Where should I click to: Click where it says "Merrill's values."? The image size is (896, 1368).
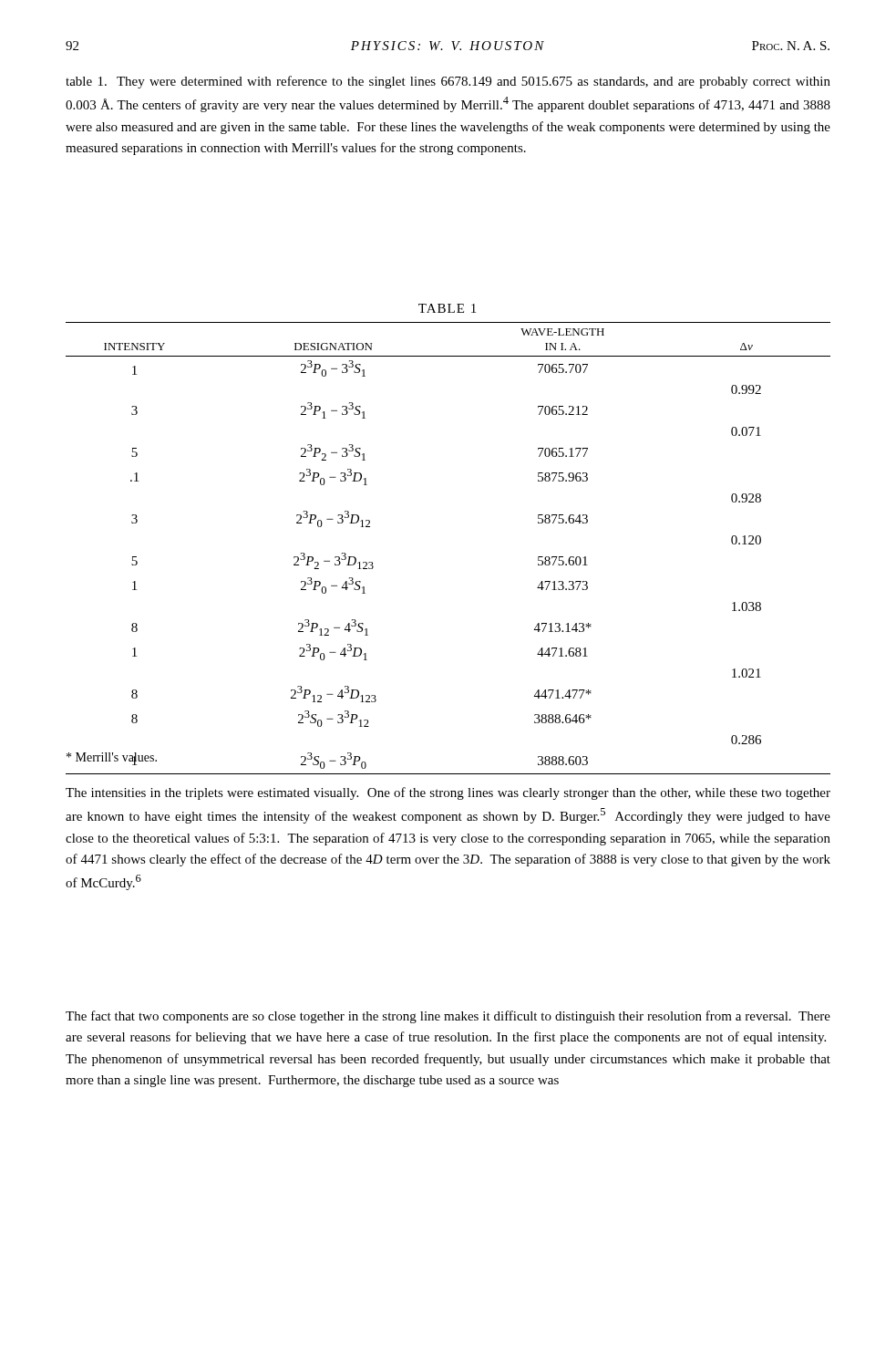112,757
